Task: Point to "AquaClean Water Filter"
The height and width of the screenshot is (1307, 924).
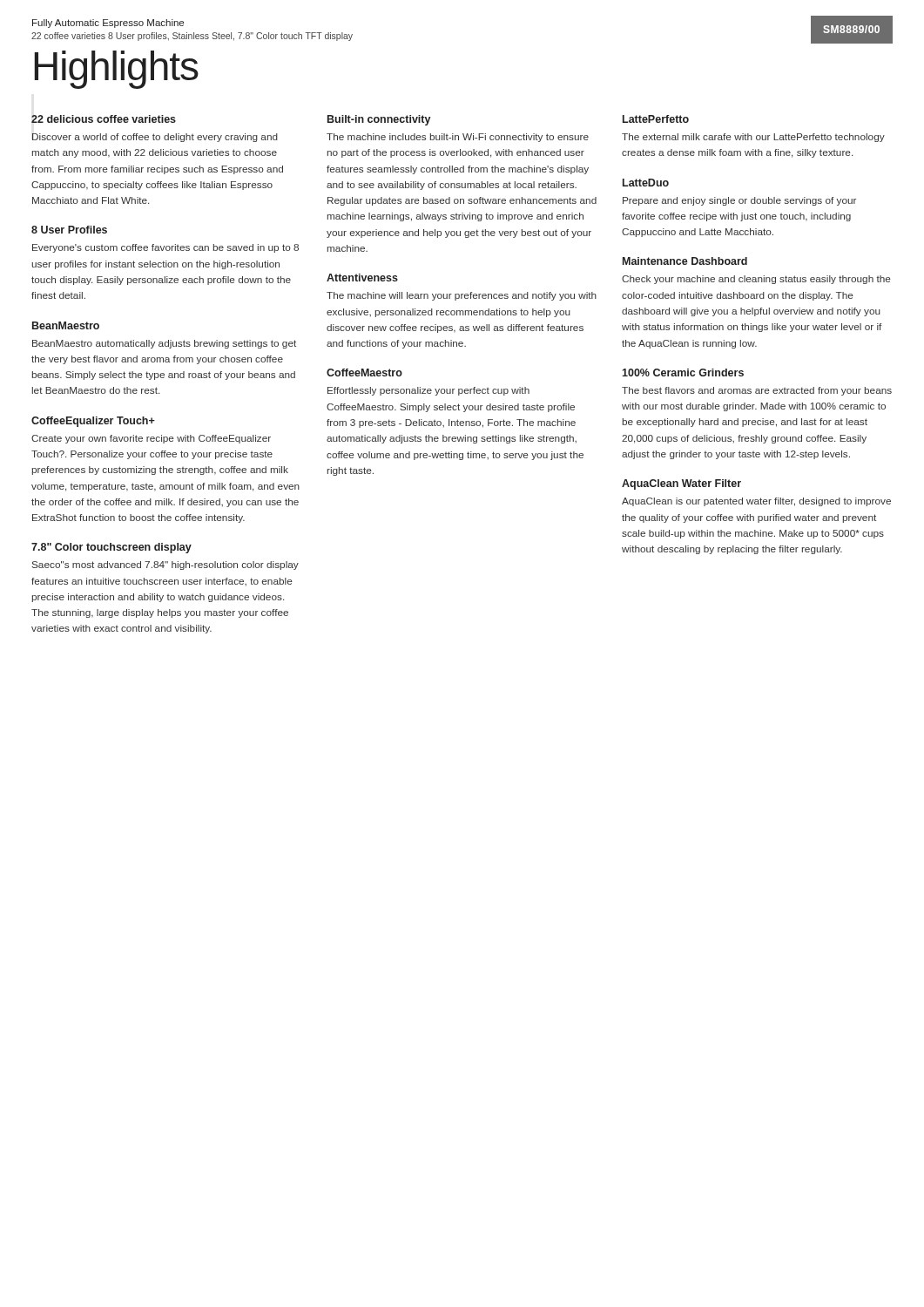Action: 681,484
